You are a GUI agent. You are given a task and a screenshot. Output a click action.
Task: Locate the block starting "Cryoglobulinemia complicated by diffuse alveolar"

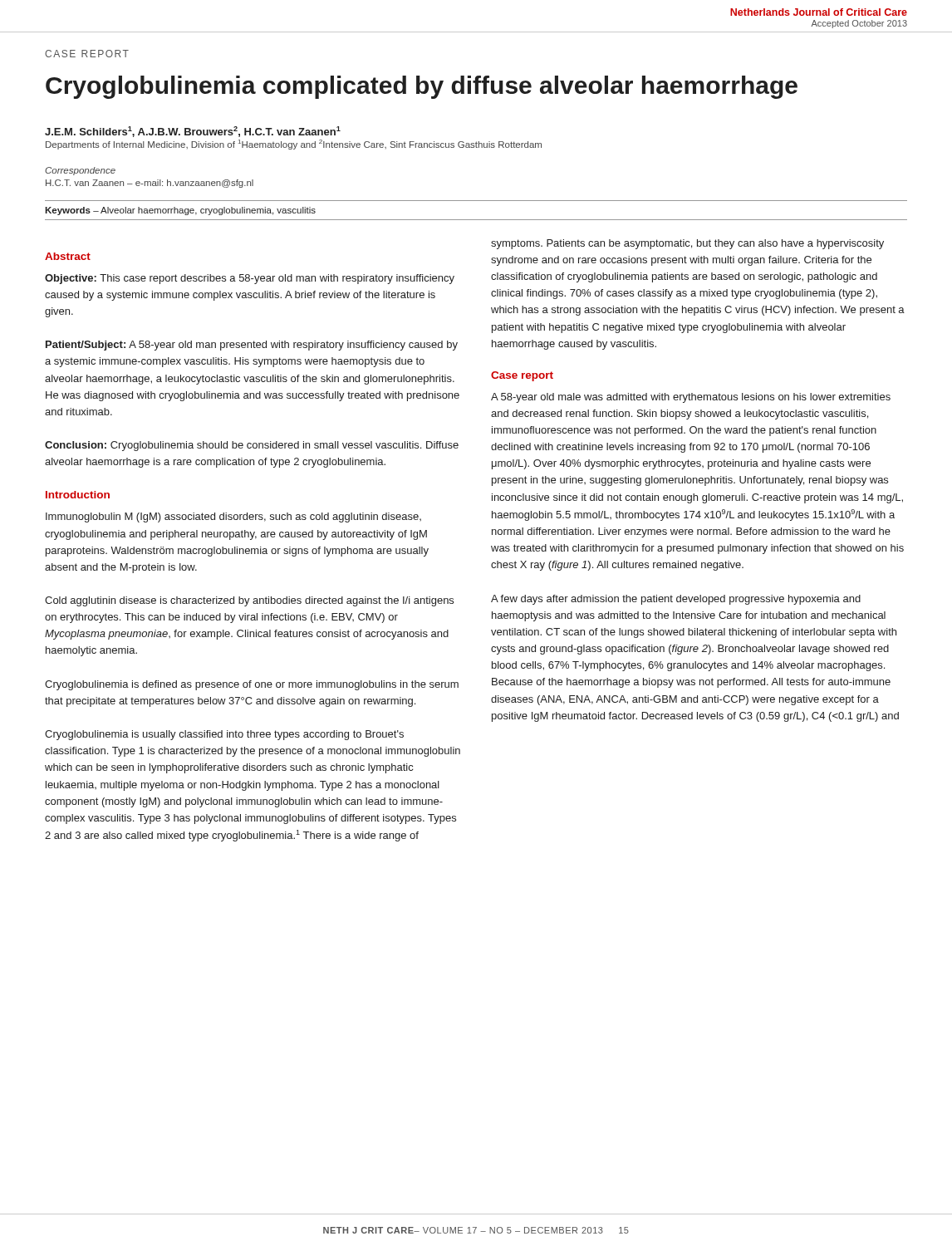[x=422, y=85]
